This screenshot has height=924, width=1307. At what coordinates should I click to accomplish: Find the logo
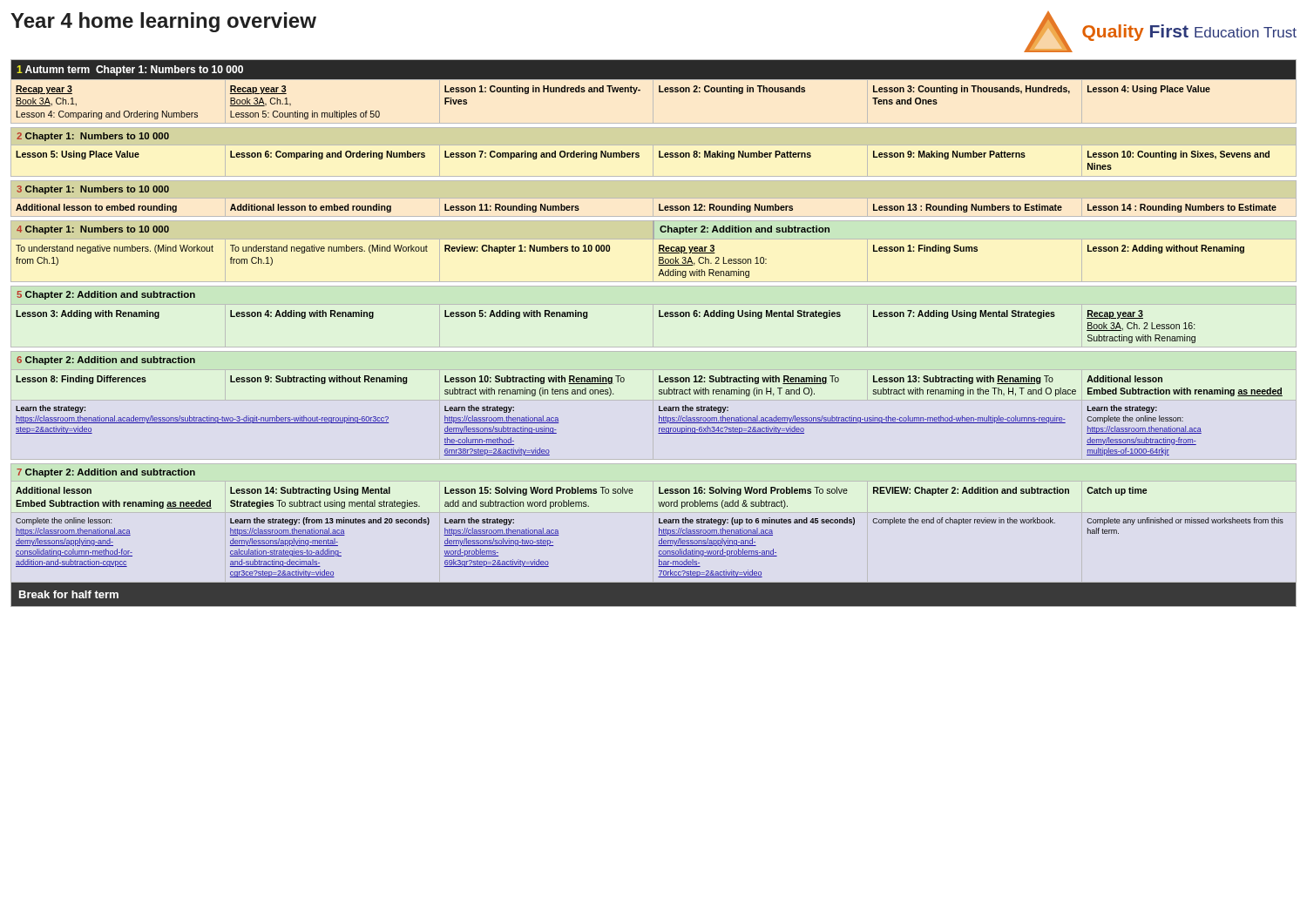pos(1160,31)
